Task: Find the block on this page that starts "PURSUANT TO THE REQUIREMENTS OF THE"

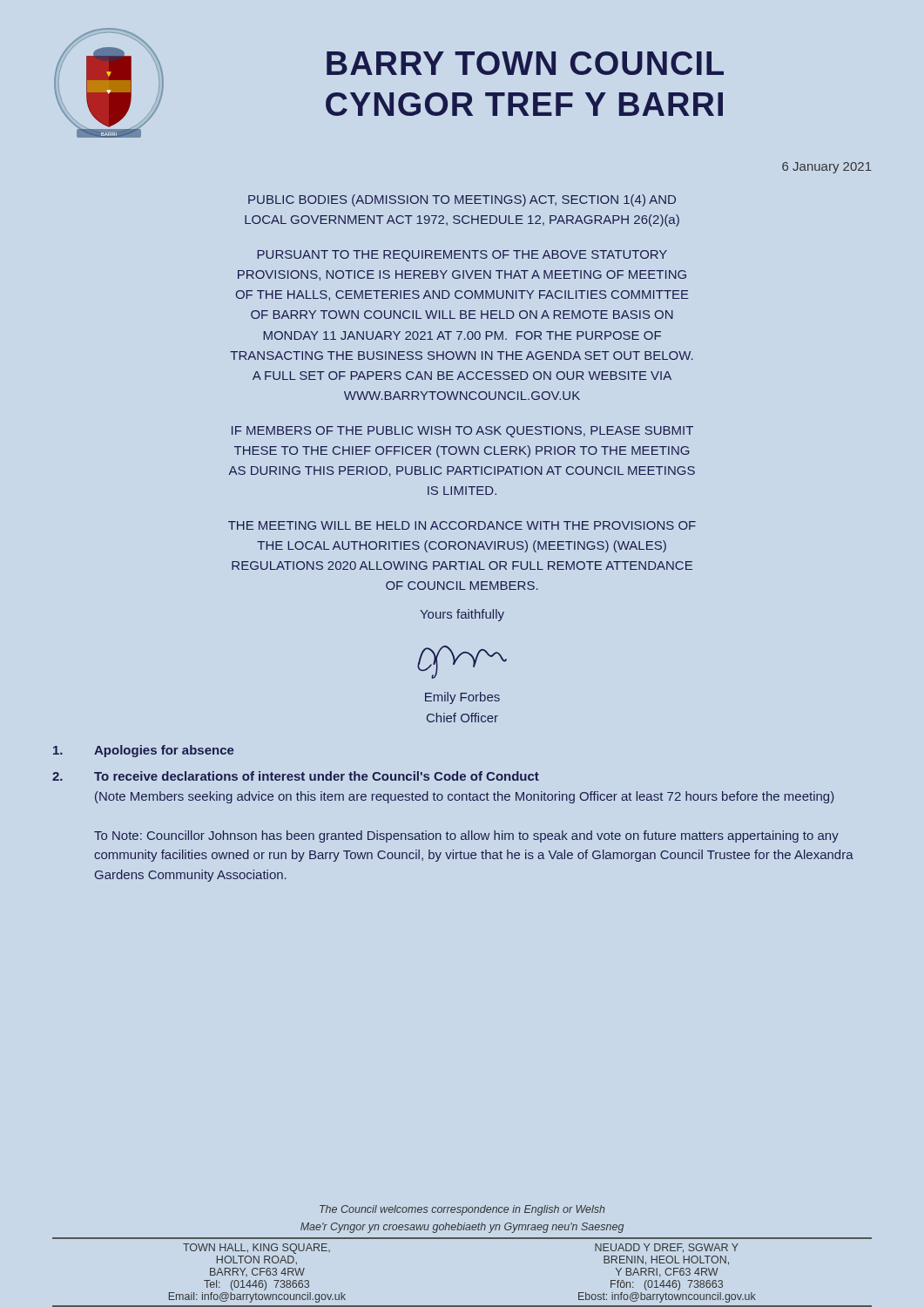Action: pos(462,324)
